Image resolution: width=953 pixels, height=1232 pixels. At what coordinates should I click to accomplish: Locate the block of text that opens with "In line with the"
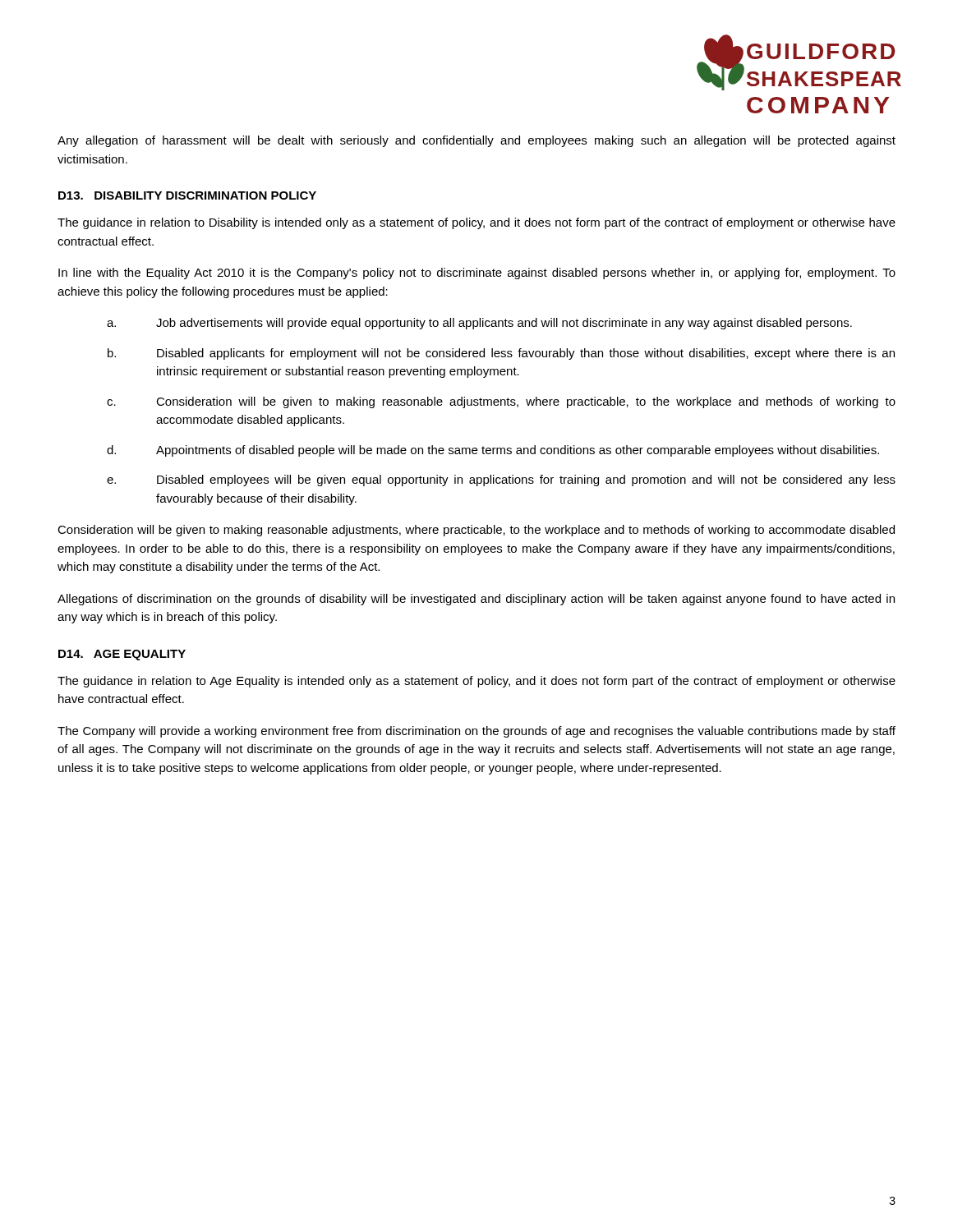[476, 282]
